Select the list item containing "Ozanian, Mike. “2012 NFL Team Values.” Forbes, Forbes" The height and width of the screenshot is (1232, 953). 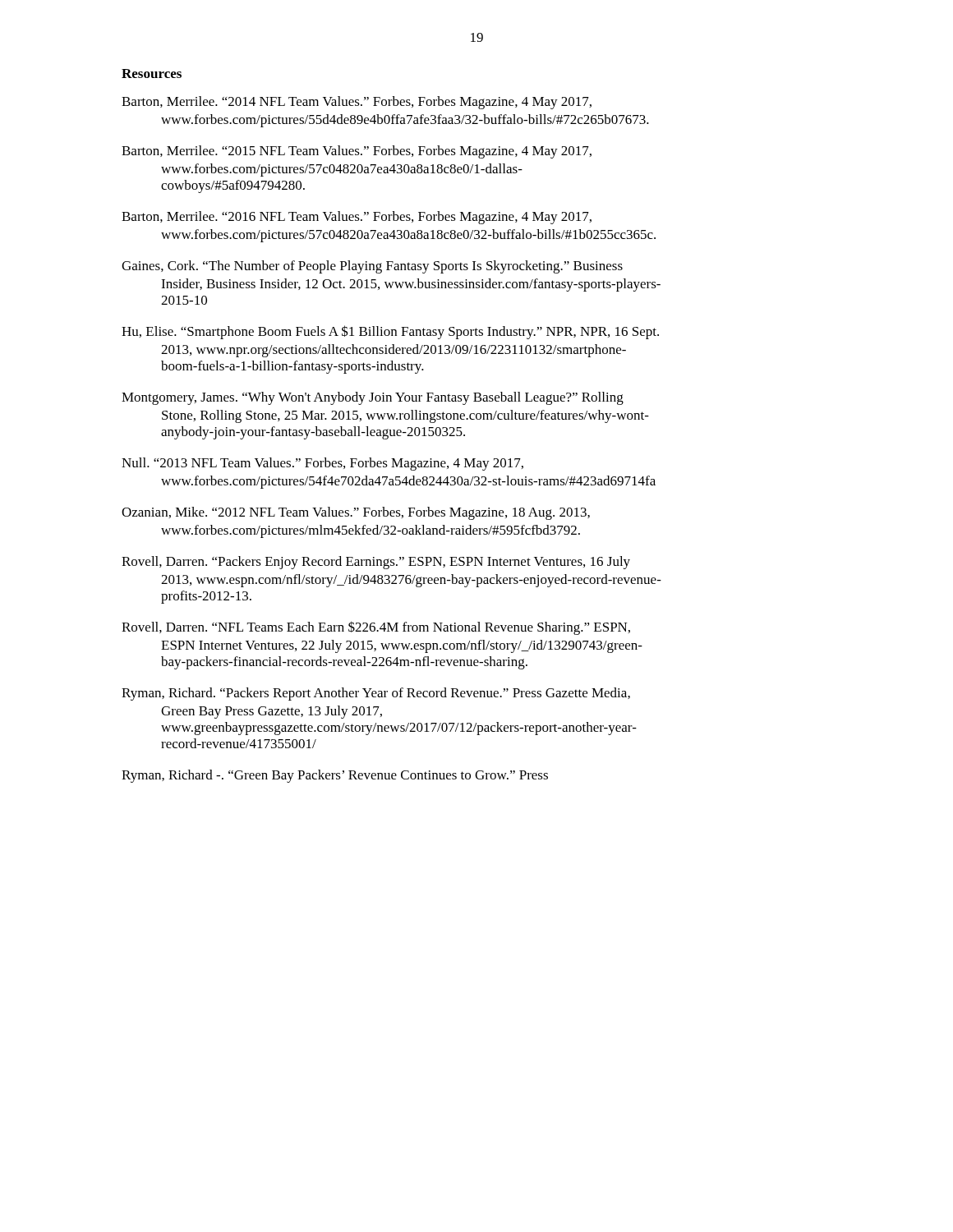tap(476, 522)
